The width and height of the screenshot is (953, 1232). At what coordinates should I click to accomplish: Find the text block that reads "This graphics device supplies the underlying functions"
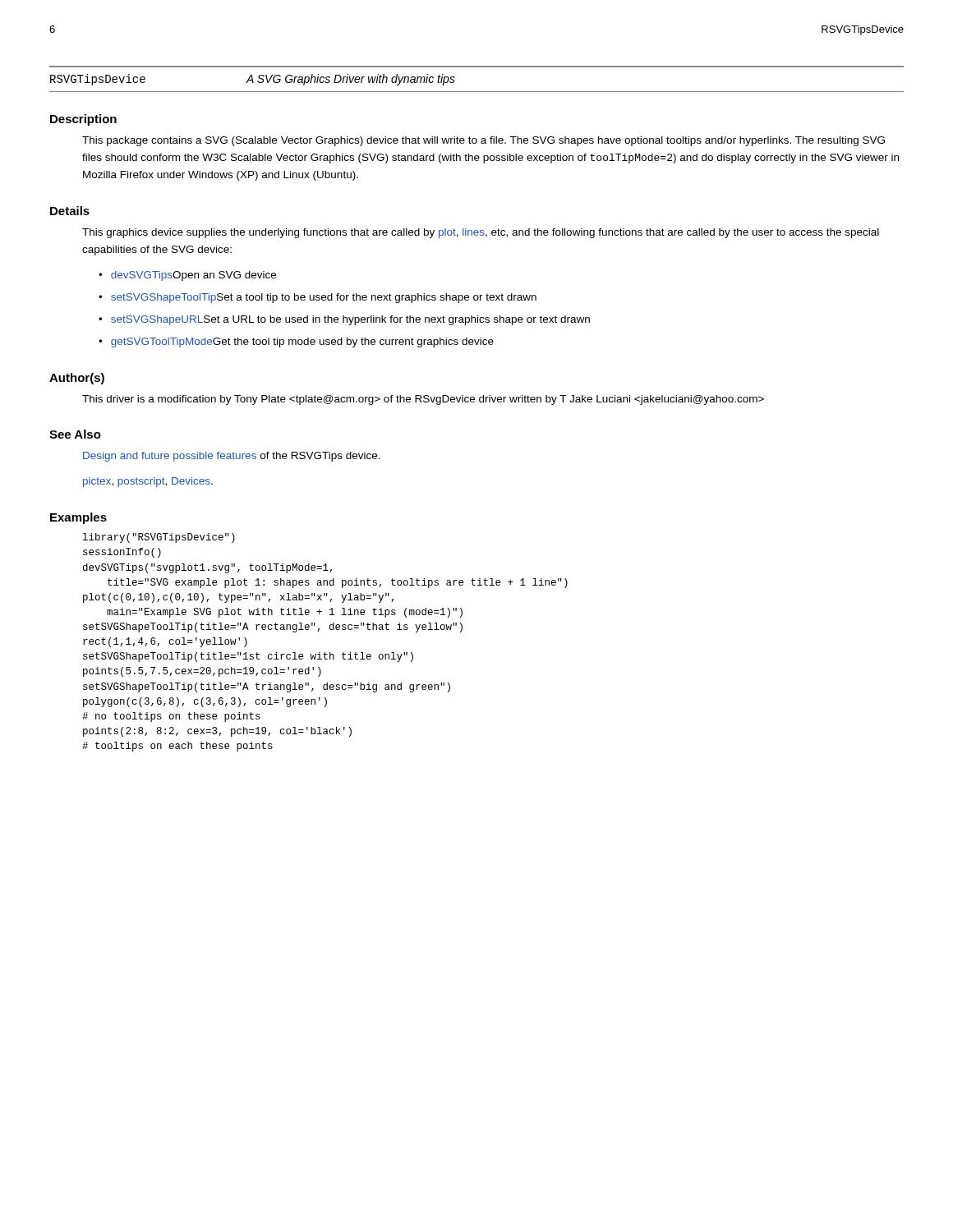tap(481, 241)
